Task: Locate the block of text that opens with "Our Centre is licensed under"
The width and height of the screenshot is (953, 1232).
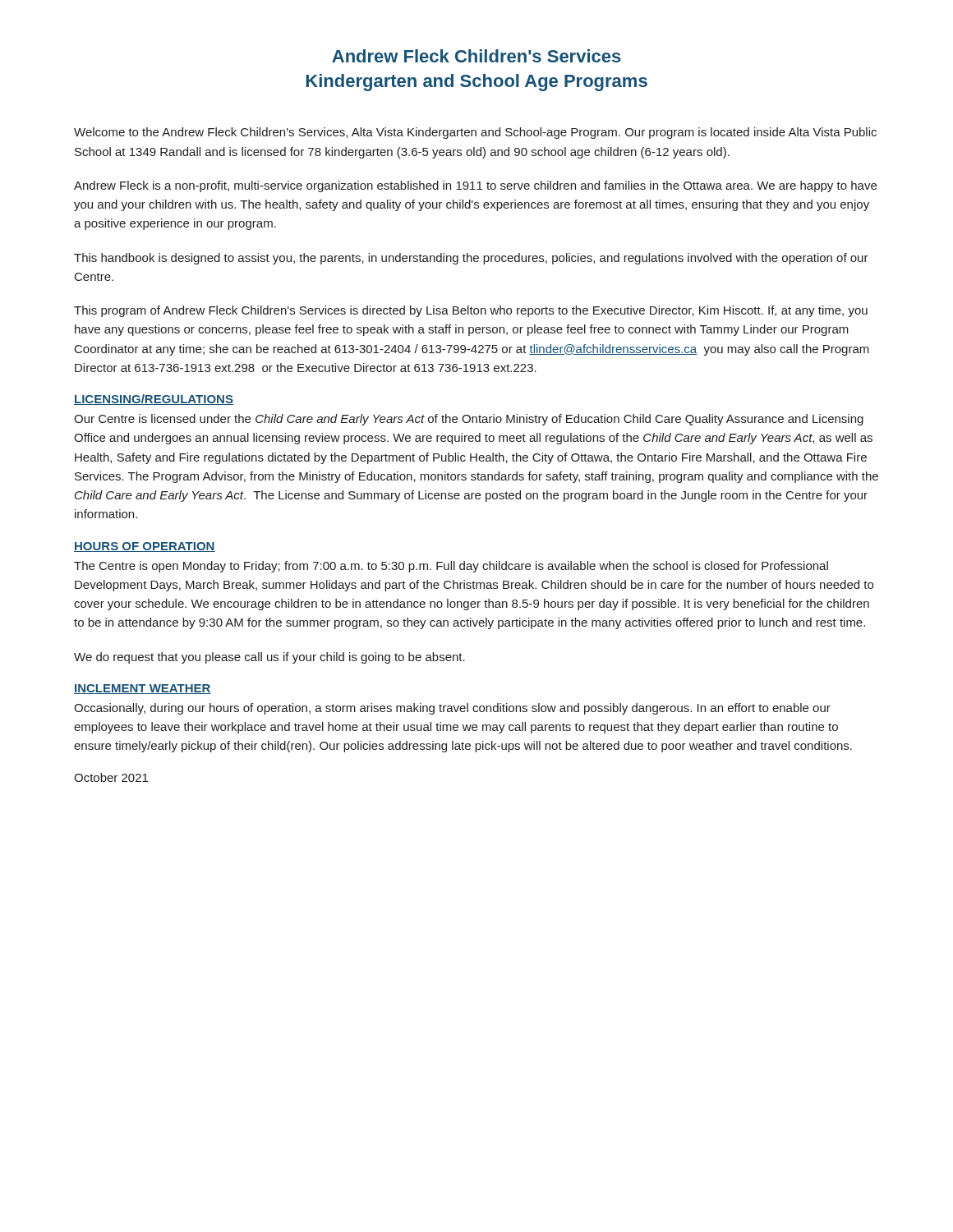Action: pyautogui.click(x=476, y=466)
